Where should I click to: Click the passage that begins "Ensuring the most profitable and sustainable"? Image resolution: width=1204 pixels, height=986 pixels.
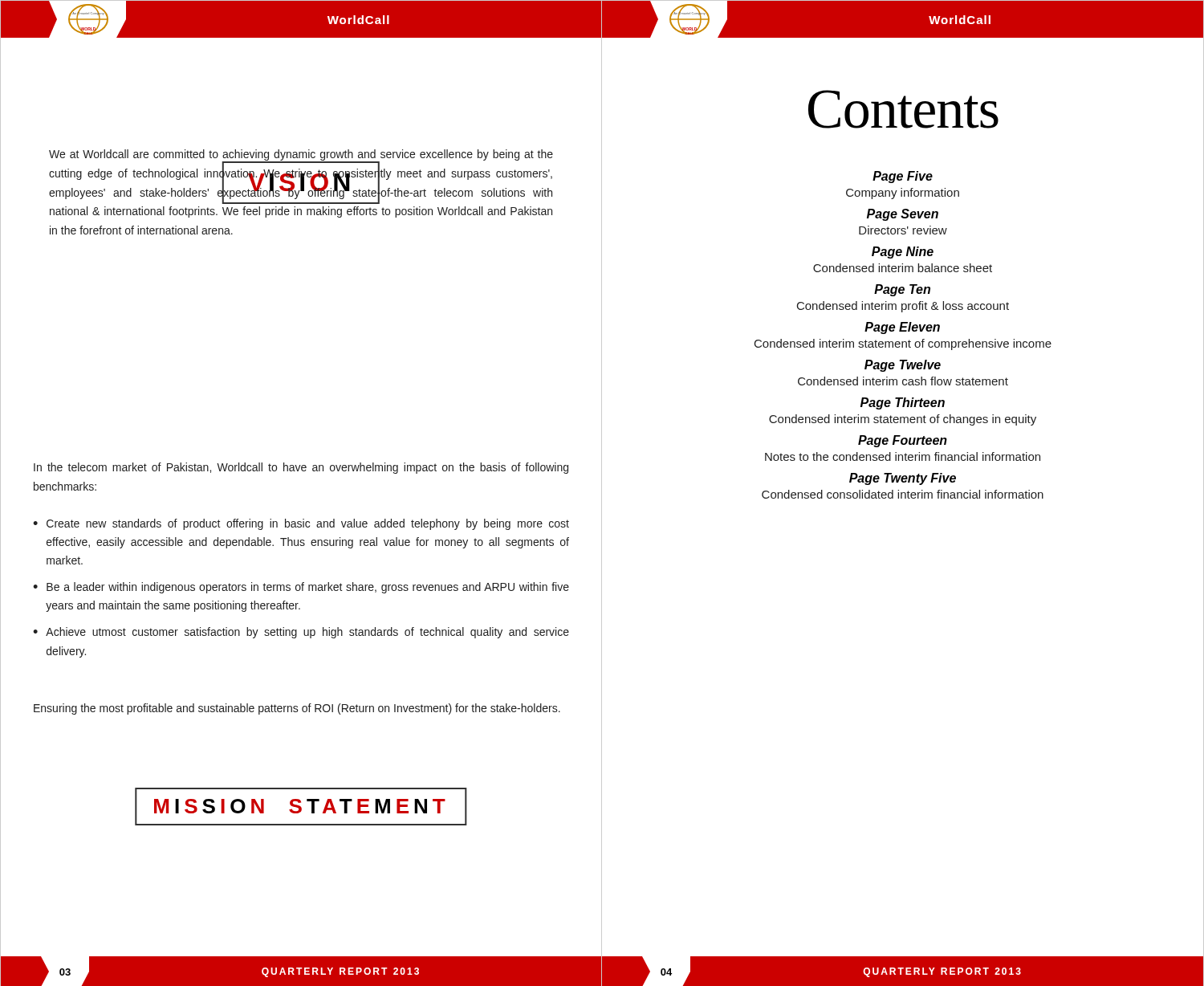[x=297, y=708]
